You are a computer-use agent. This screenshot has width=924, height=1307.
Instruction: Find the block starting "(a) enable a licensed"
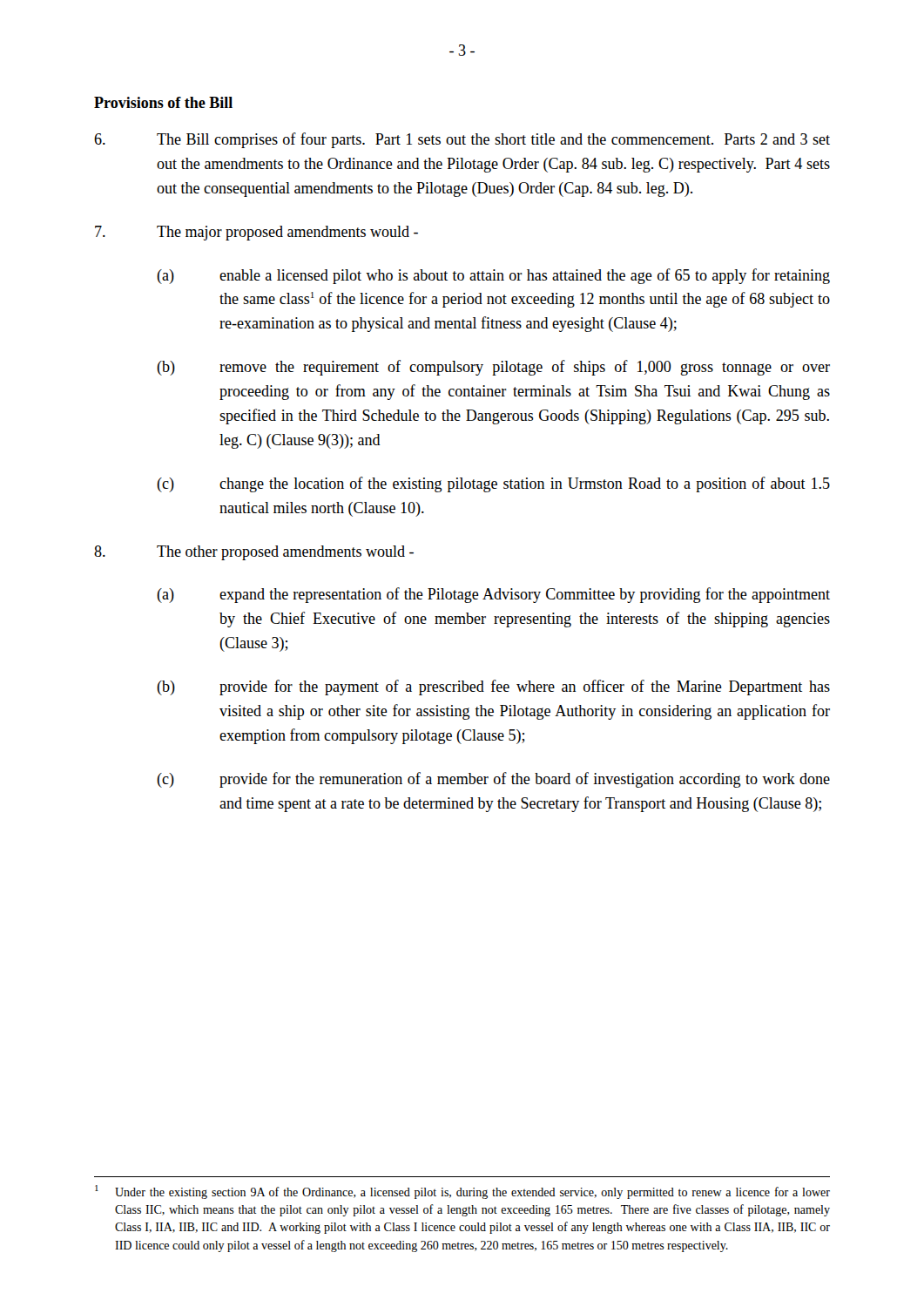click(x=493, y=300)
